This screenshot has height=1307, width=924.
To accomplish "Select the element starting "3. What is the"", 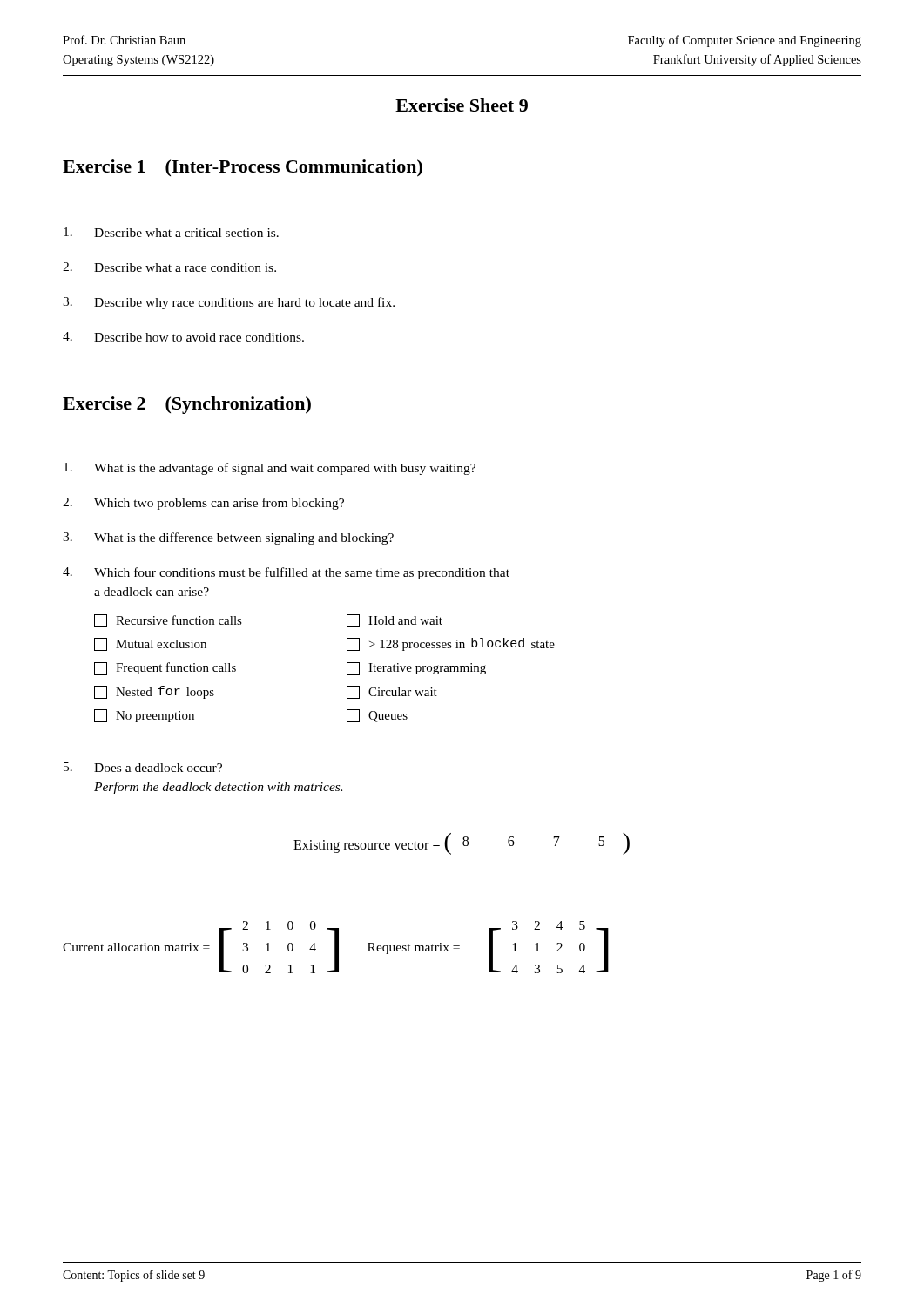I will point(228,538).
